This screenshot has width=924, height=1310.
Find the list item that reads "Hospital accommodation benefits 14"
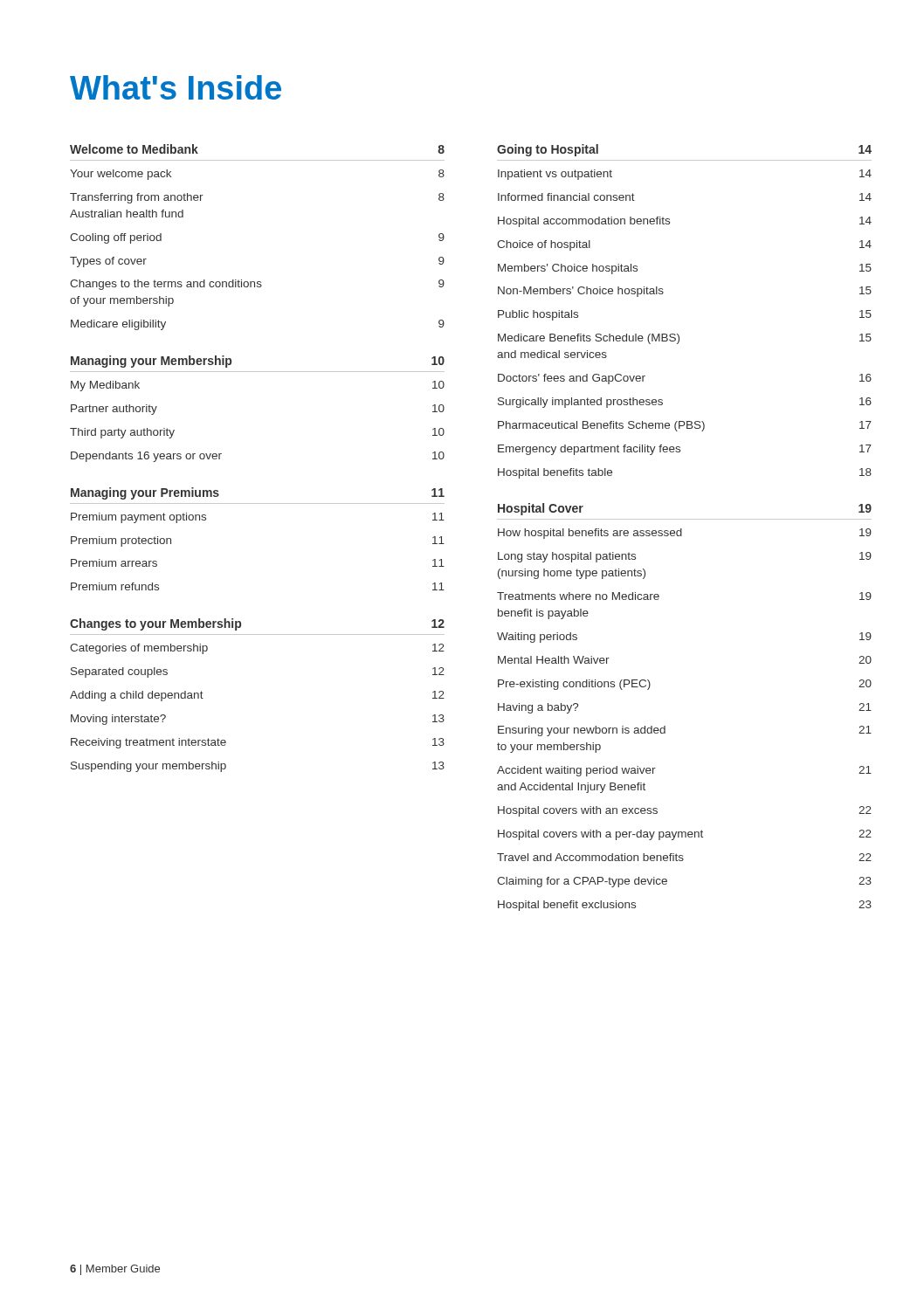(x=582, y=221)
